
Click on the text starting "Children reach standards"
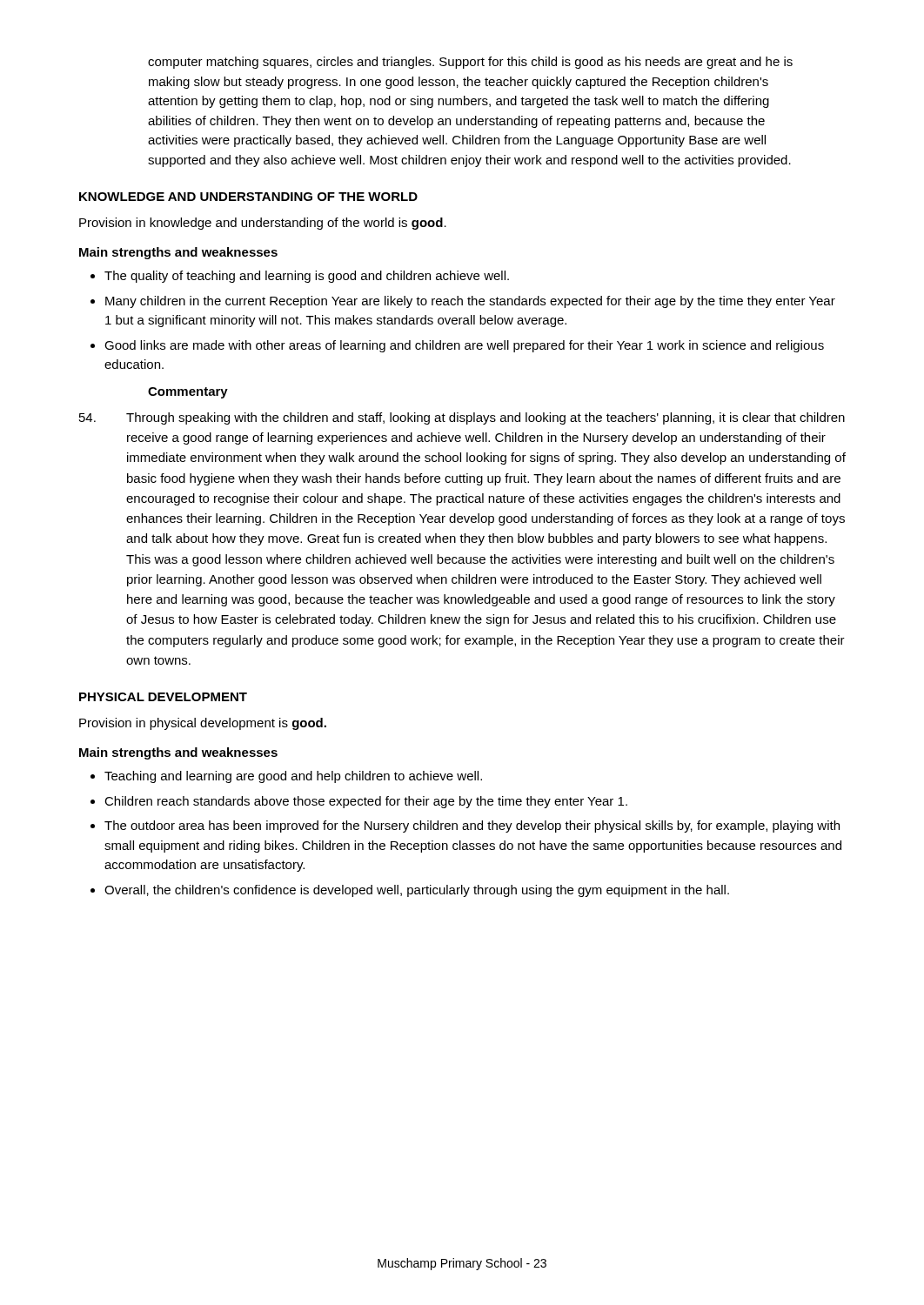366,801
